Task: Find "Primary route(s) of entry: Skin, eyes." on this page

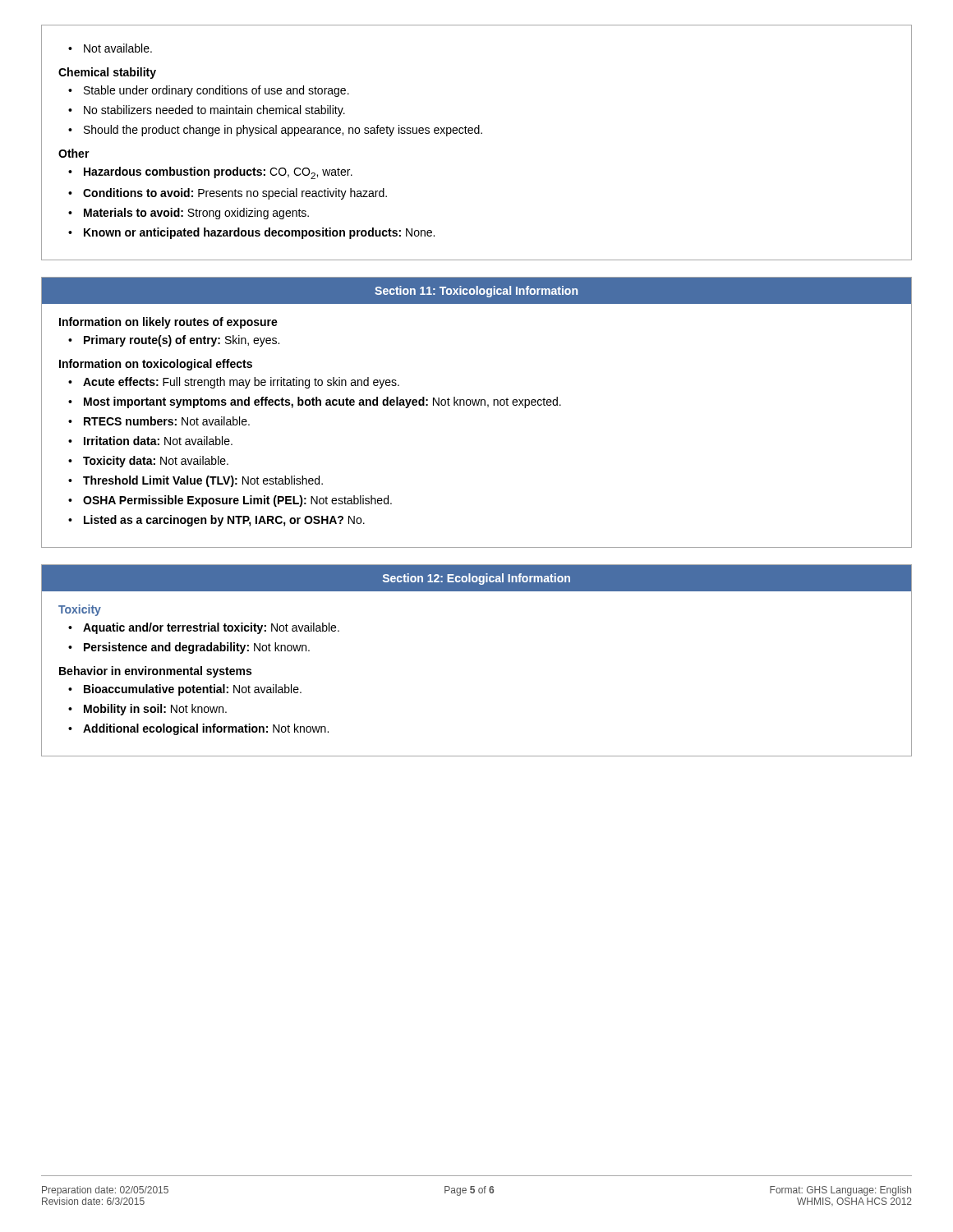Action: [182, 340]
